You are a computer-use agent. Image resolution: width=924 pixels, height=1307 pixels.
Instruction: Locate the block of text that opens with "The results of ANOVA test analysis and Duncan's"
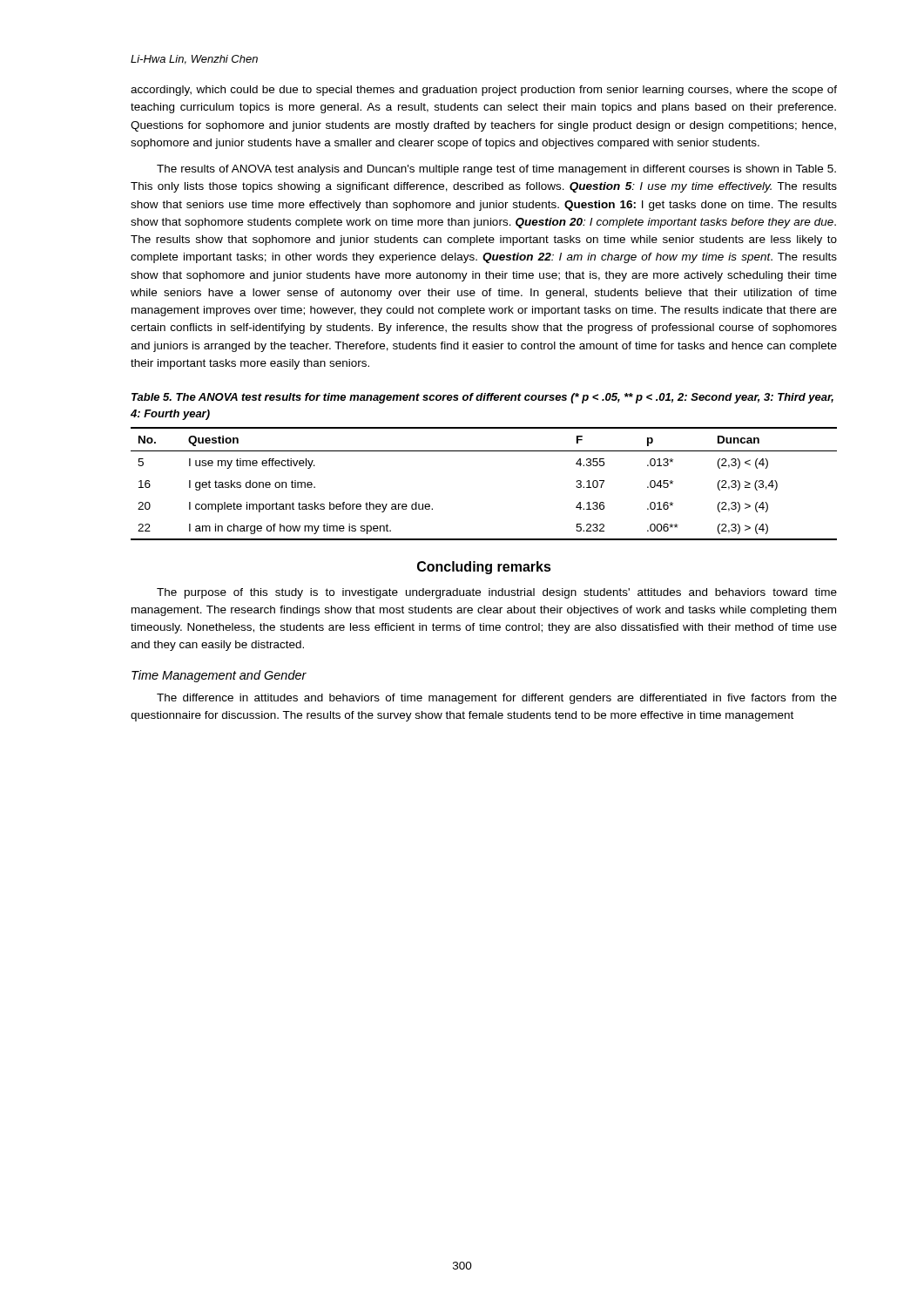[x=484, y=266]
